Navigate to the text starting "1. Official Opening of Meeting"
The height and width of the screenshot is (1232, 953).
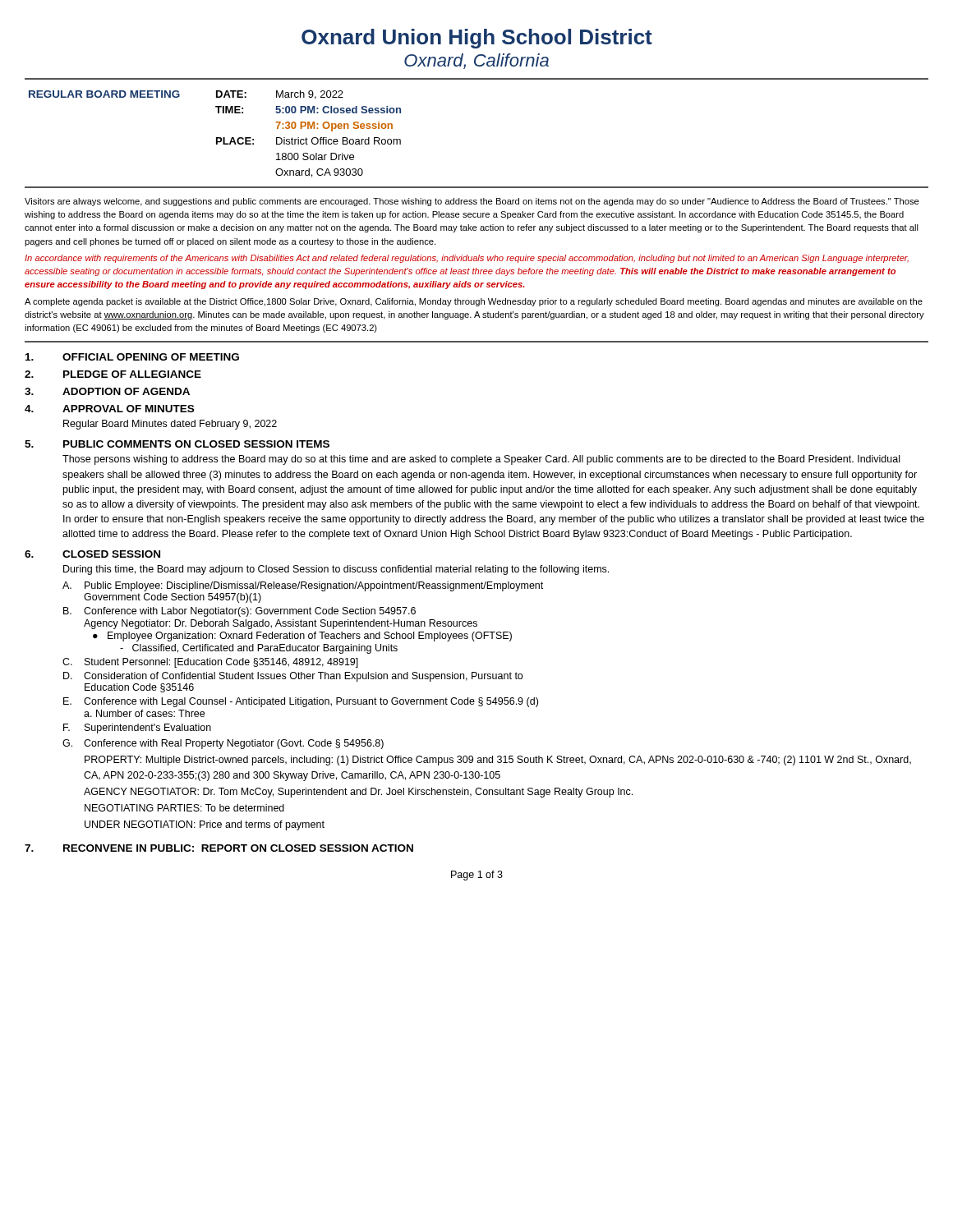click(132, 357)
